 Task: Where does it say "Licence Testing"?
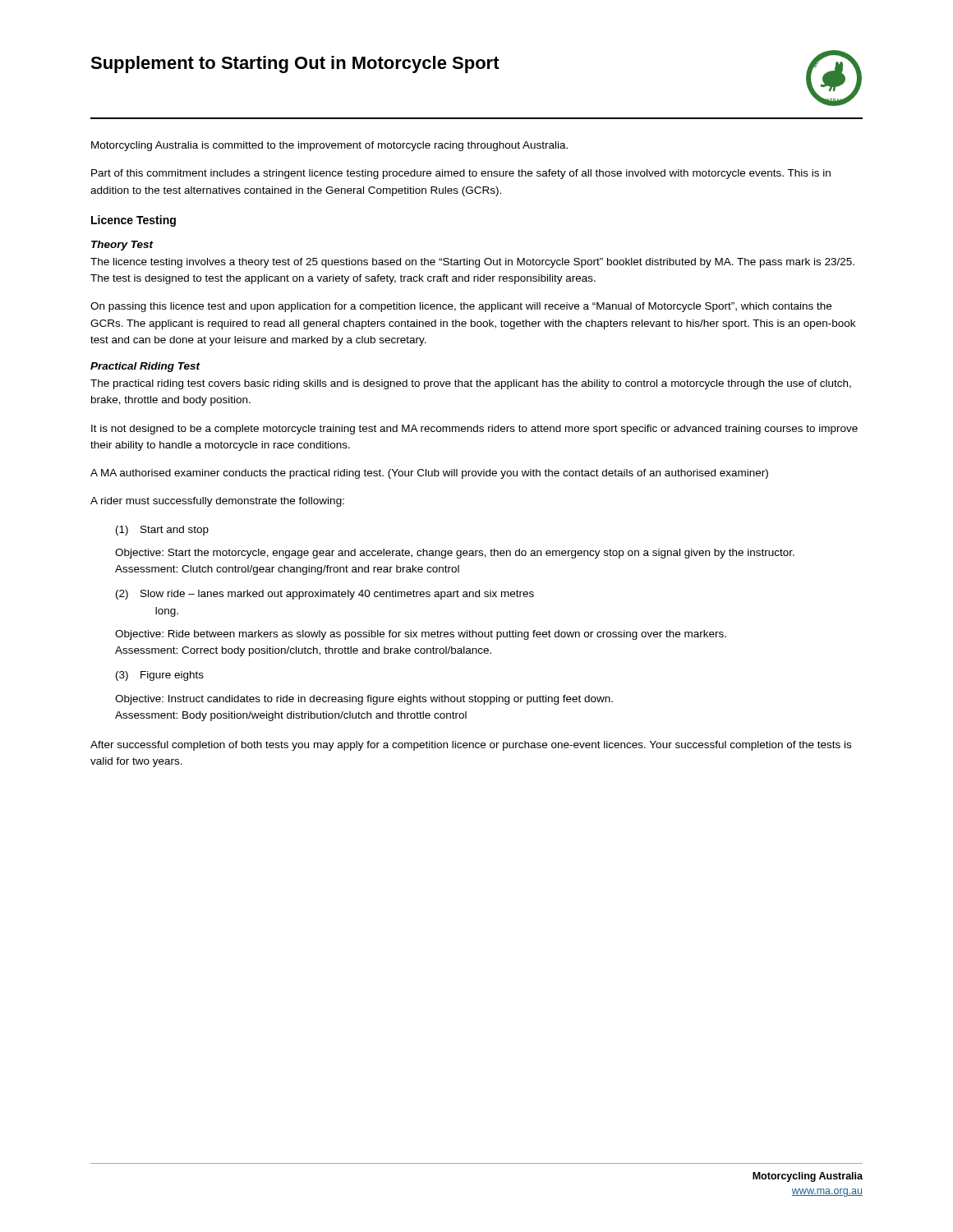pyautogui.click(x=133, y=220)
